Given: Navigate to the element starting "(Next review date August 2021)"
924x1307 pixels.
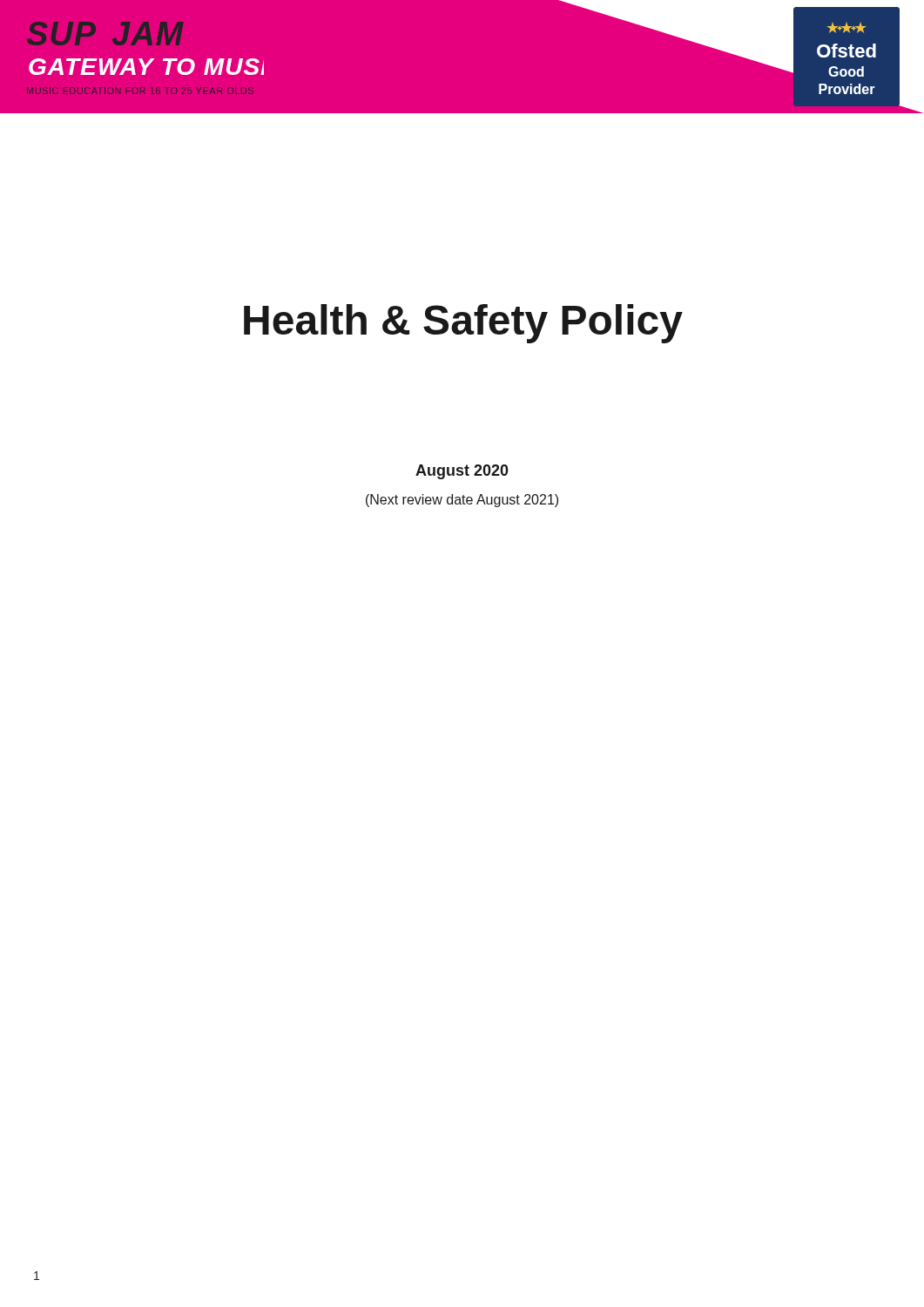Looking at the screenshot, I should (462, 500).
